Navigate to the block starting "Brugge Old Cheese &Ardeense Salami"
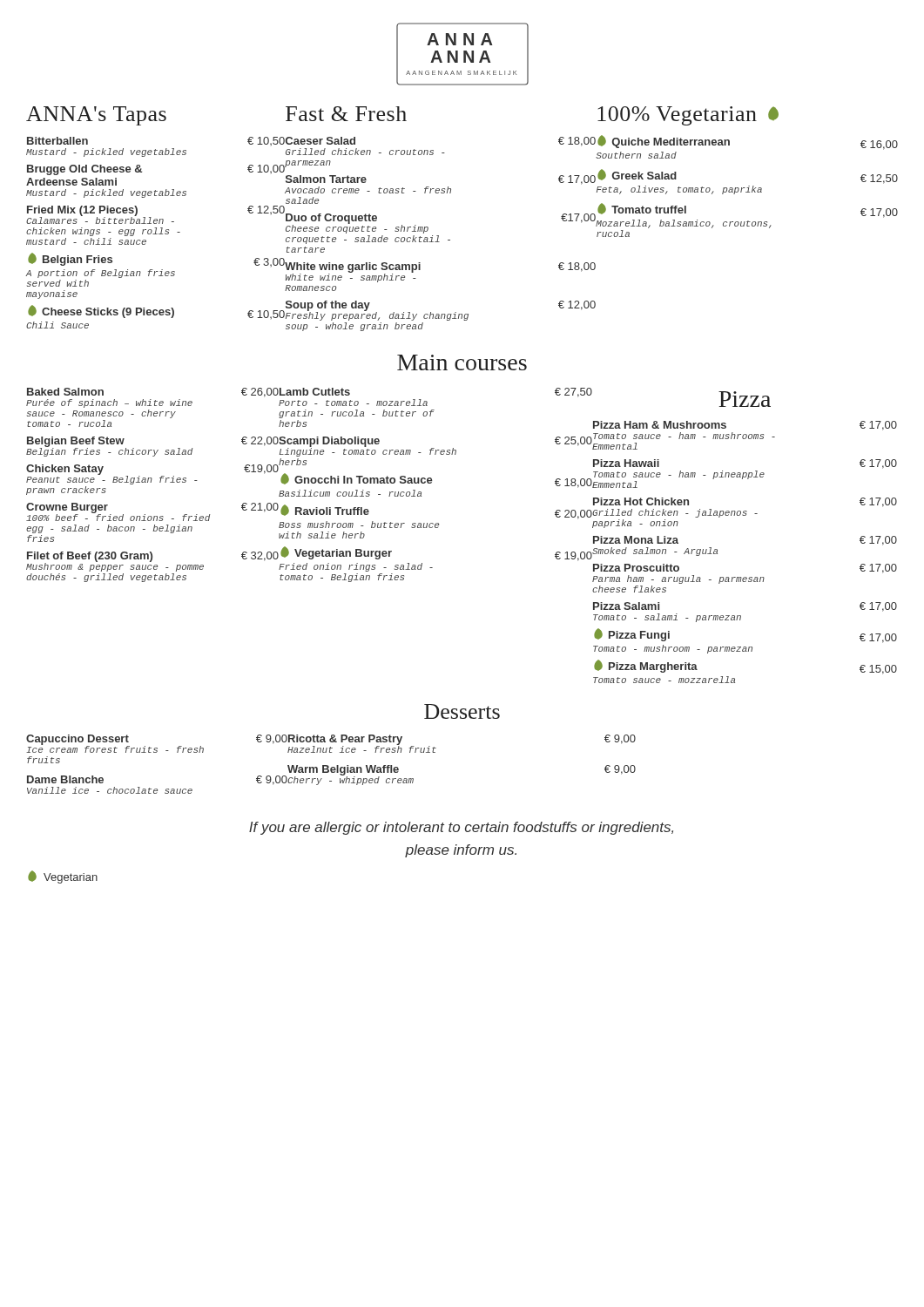Image resolution: width=924 pixels, height=1307 pixels. (156, 180)
